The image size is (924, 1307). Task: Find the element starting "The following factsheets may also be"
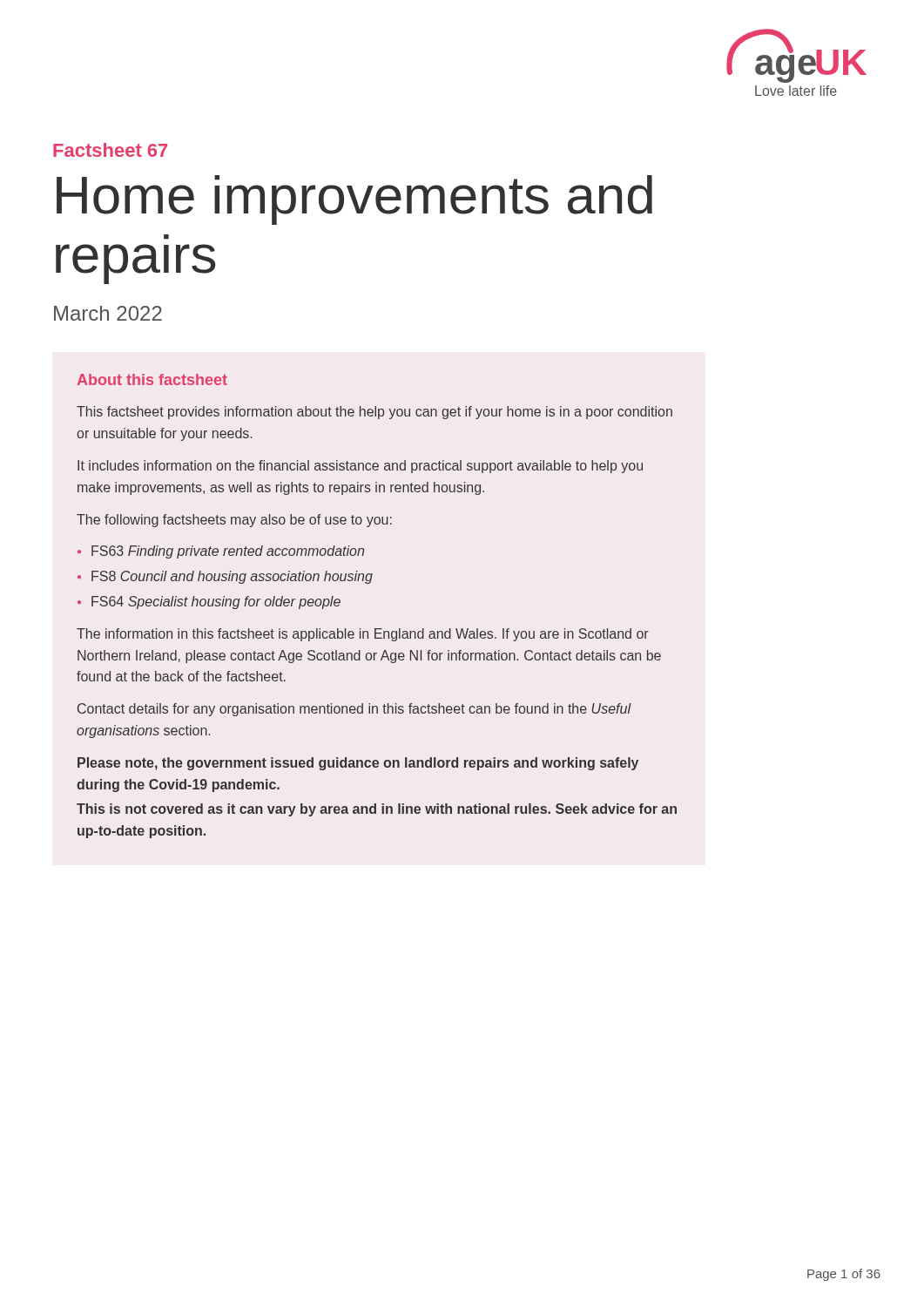pyautogui.click(x=379, y=520)
